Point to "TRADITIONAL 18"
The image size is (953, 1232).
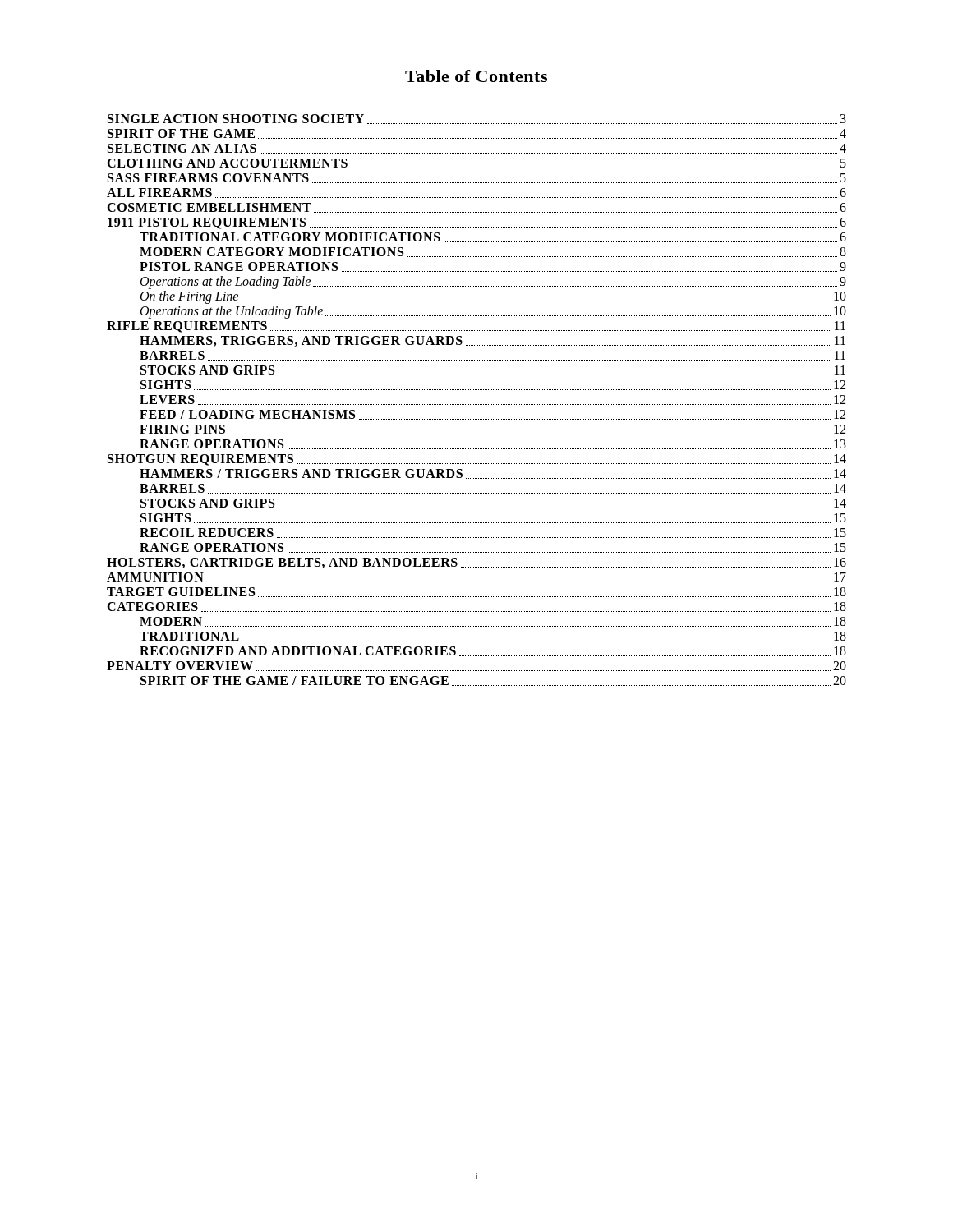[476, 637]
